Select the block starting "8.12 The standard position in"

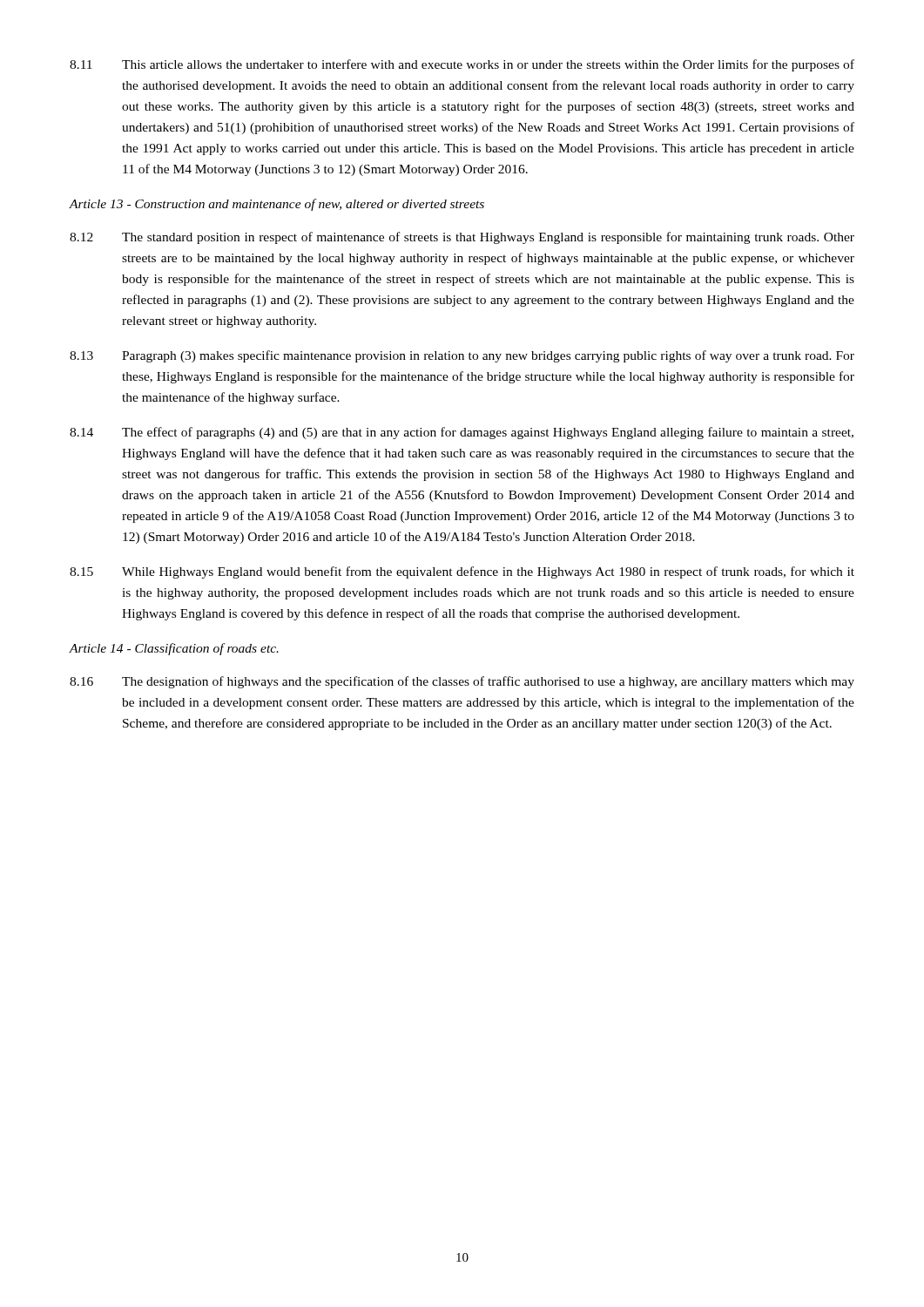click(x=462, y=279)
